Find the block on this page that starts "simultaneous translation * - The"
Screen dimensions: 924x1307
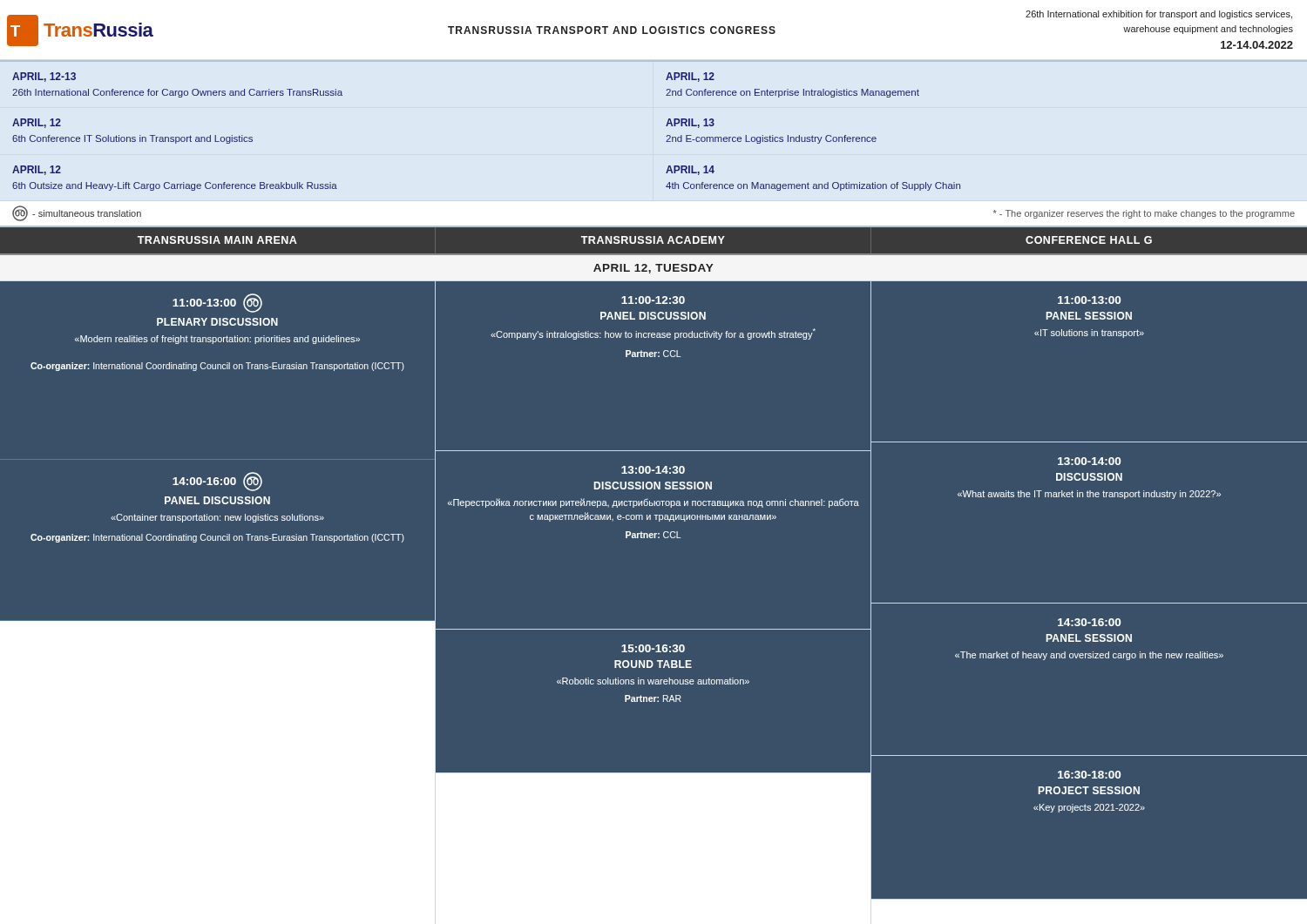pyautogui.click(x=66, y=214)
